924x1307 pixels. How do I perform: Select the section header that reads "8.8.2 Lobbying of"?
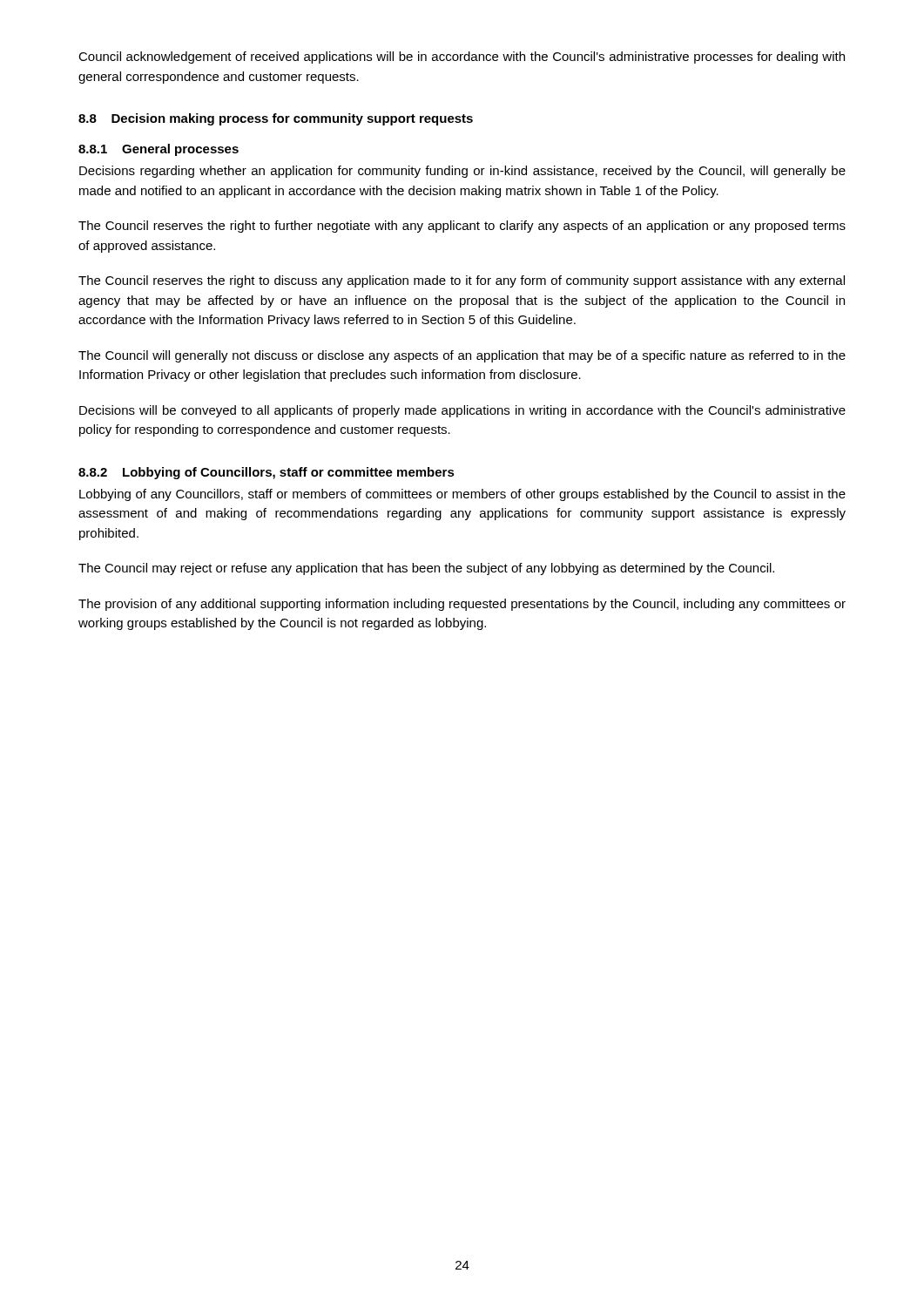(266, 471)
